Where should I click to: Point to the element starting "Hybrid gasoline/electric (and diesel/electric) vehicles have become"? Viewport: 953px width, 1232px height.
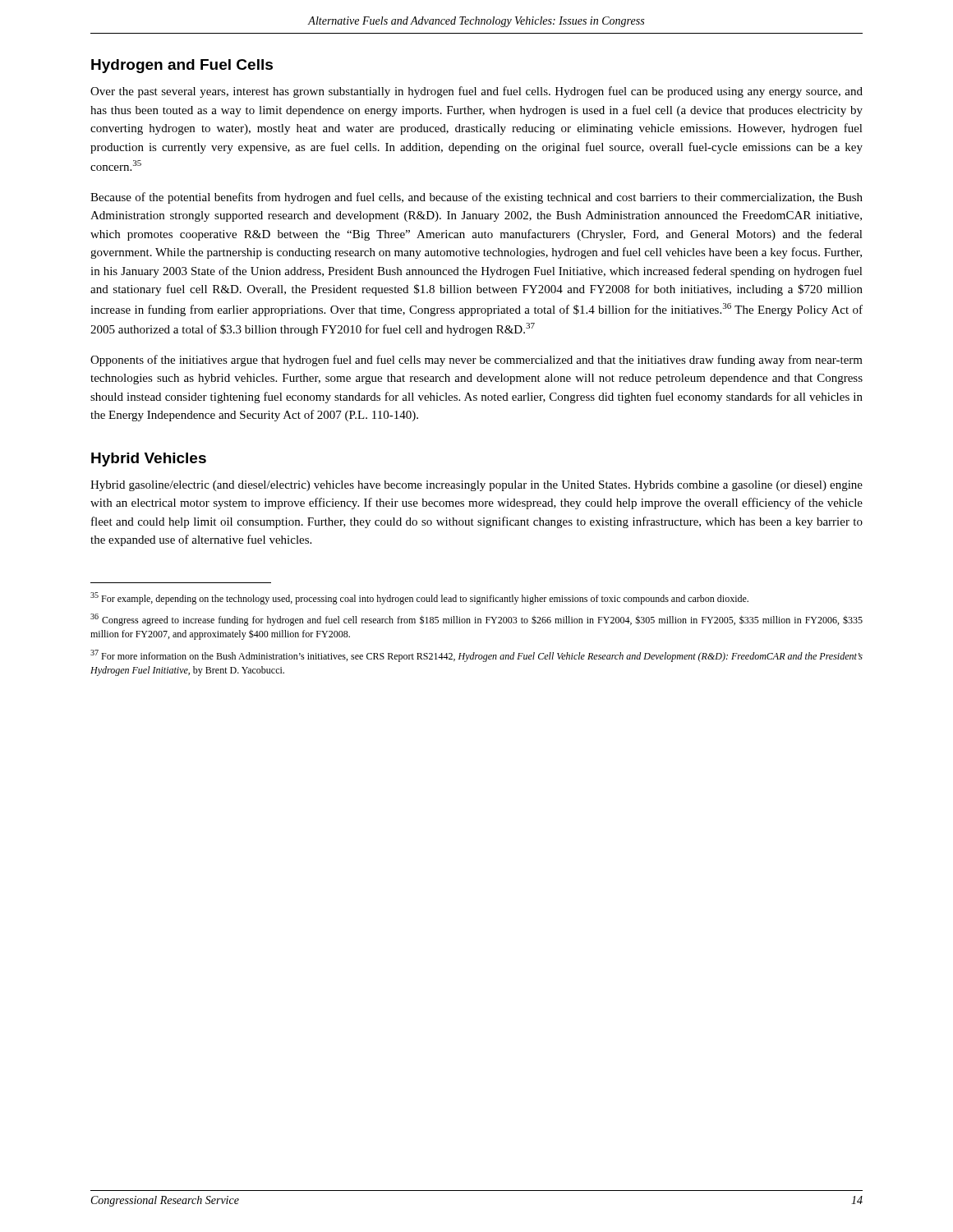point(476,512)
